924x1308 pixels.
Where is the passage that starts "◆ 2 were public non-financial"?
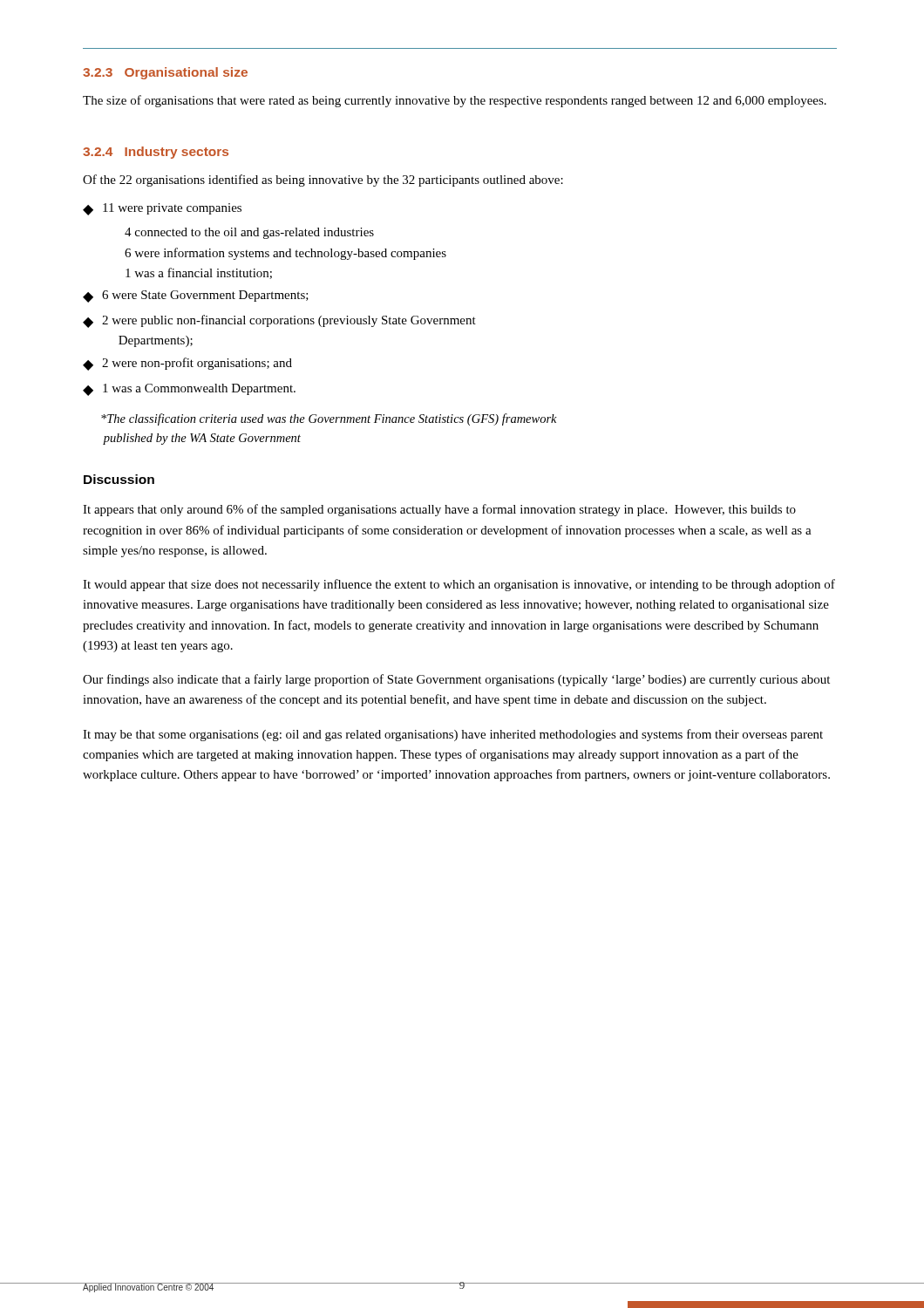pyautogui.click(x=279, y=331)
